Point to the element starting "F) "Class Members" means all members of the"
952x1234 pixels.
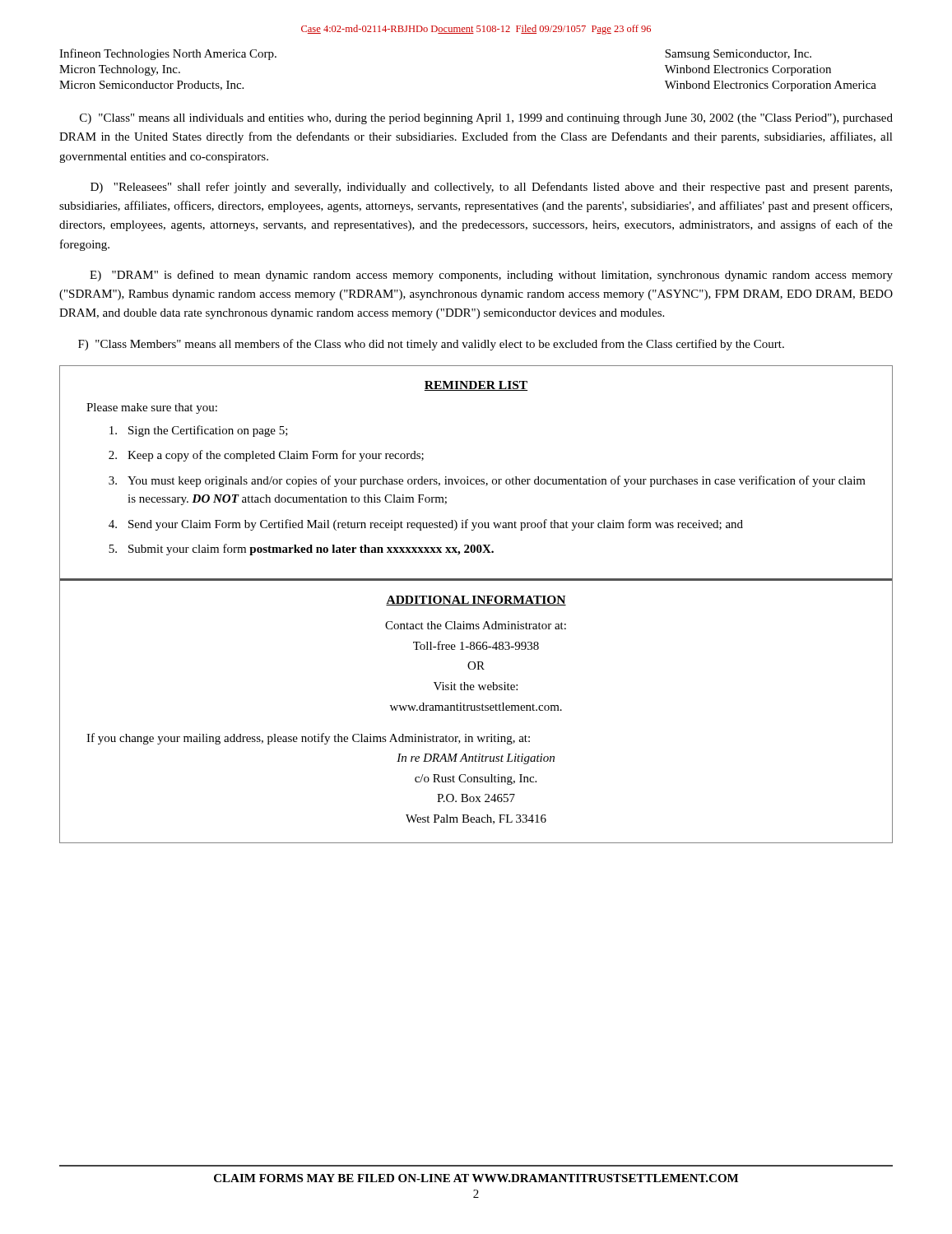(422, 343)
